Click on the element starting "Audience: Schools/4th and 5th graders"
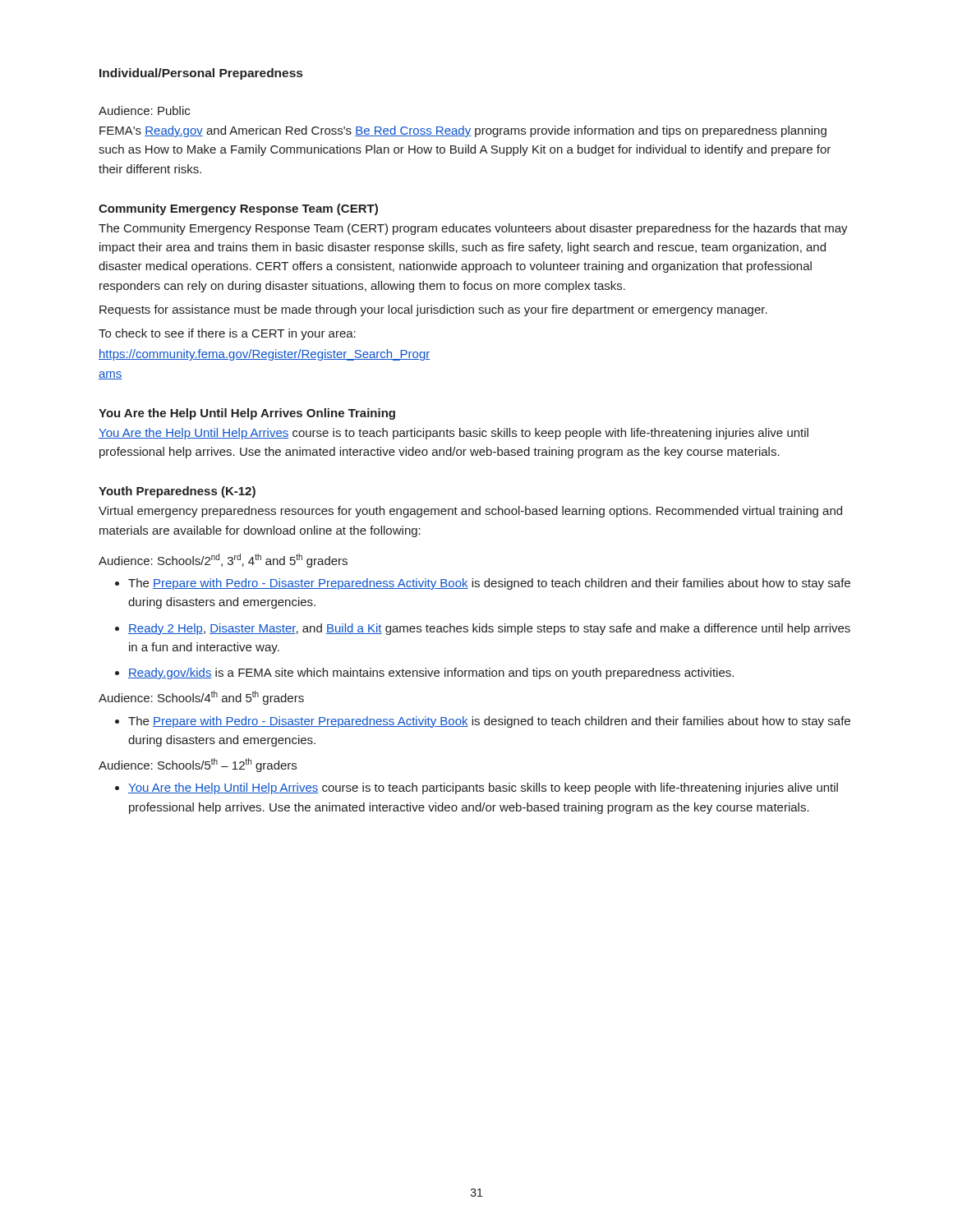Screen dimensions: 1232x953 pos(201,698)
